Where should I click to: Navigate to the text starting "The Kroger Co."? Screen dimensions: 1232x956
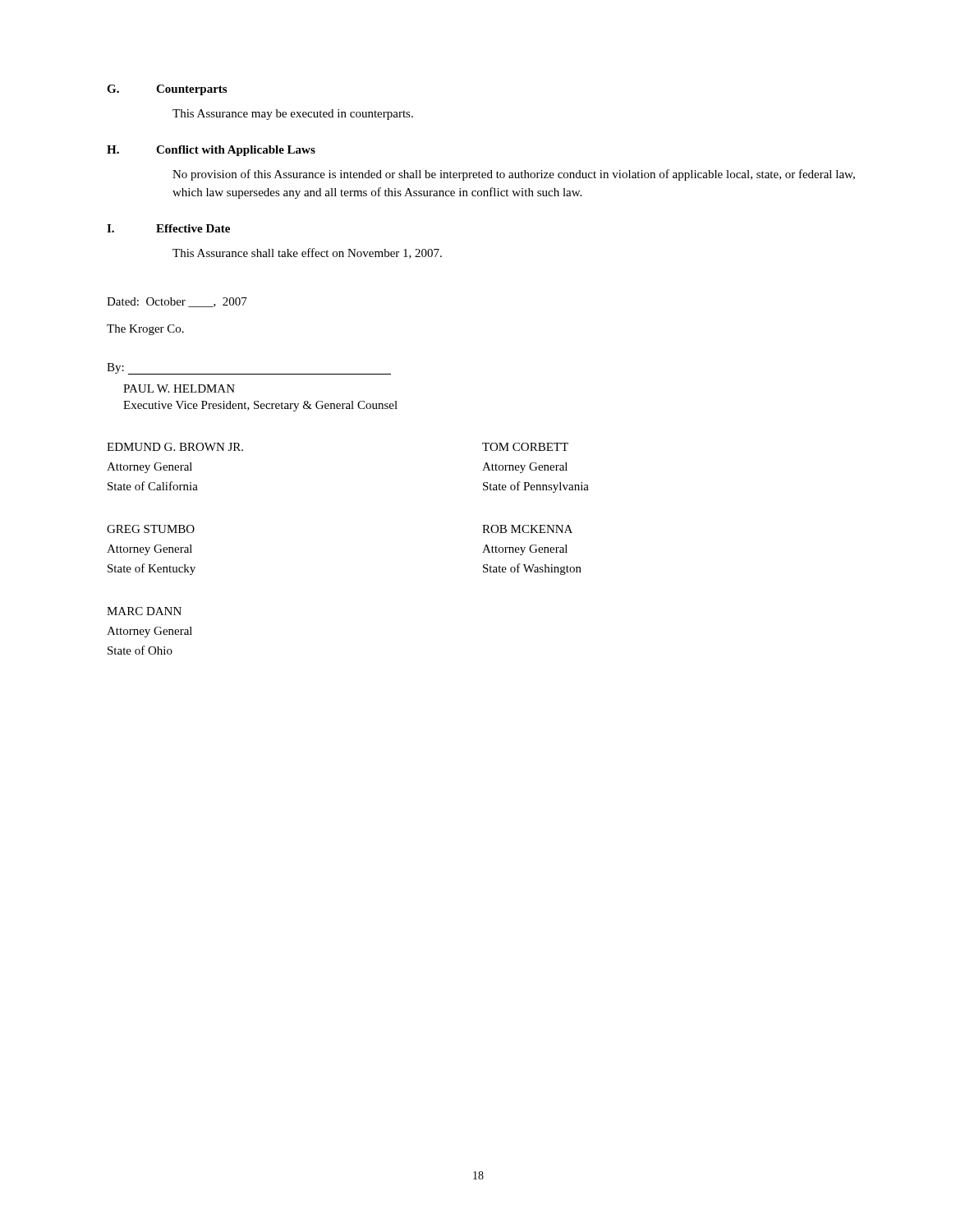coord(146,329)
